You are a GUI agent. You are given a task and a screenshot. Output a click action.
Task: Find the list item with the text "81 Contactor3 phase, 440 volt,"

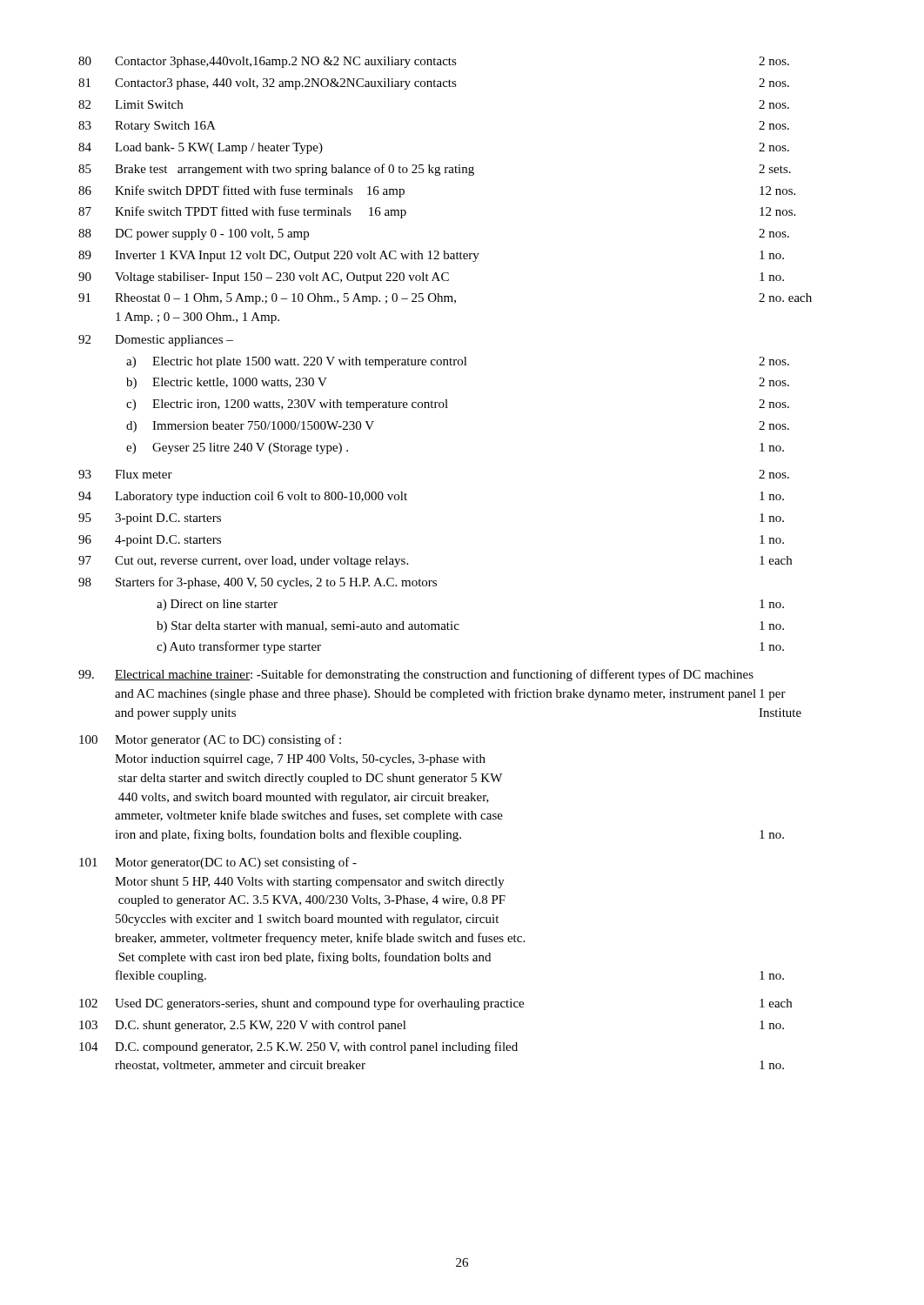point(462,83)
